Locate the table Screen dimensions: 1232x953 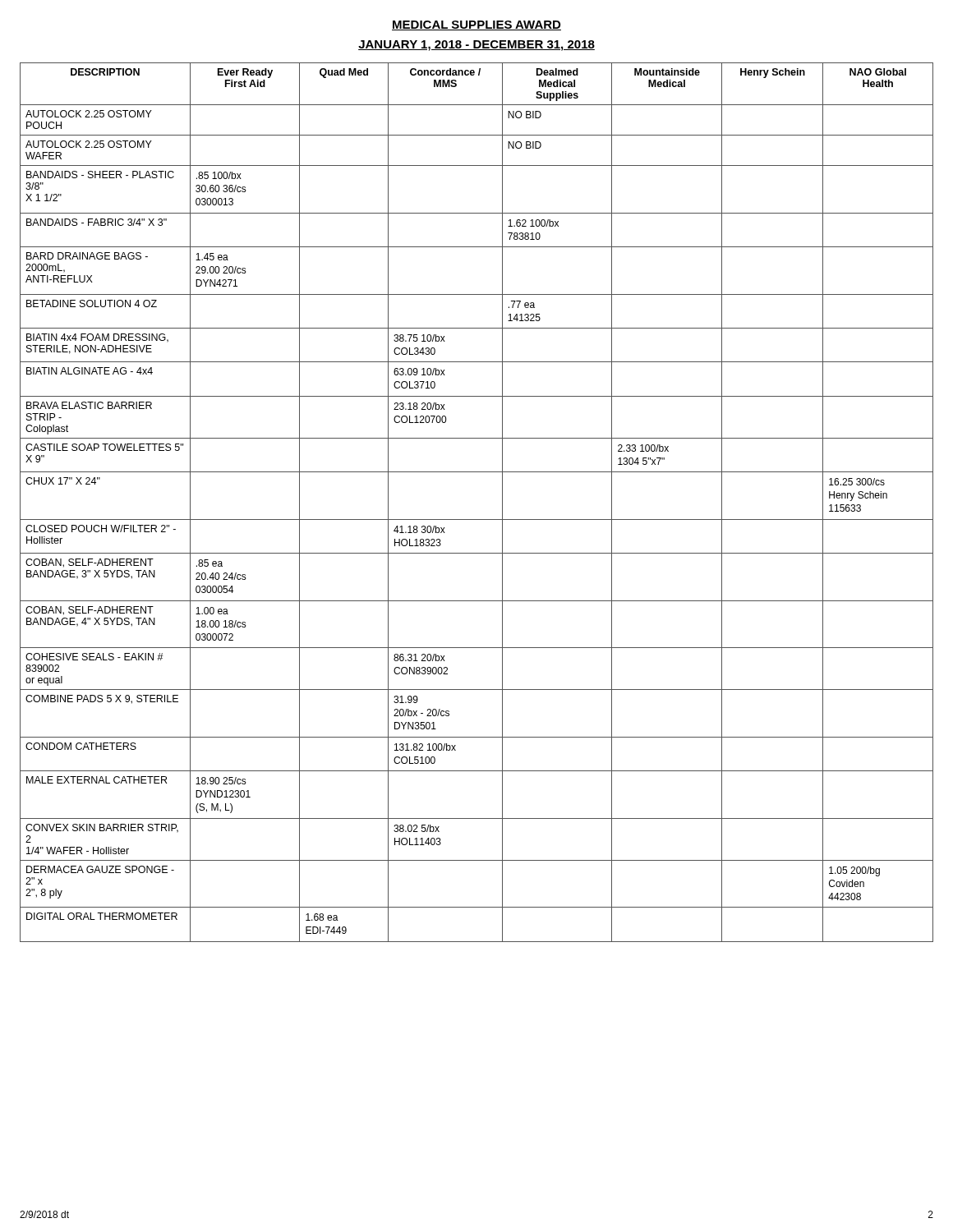pos(476,502)
